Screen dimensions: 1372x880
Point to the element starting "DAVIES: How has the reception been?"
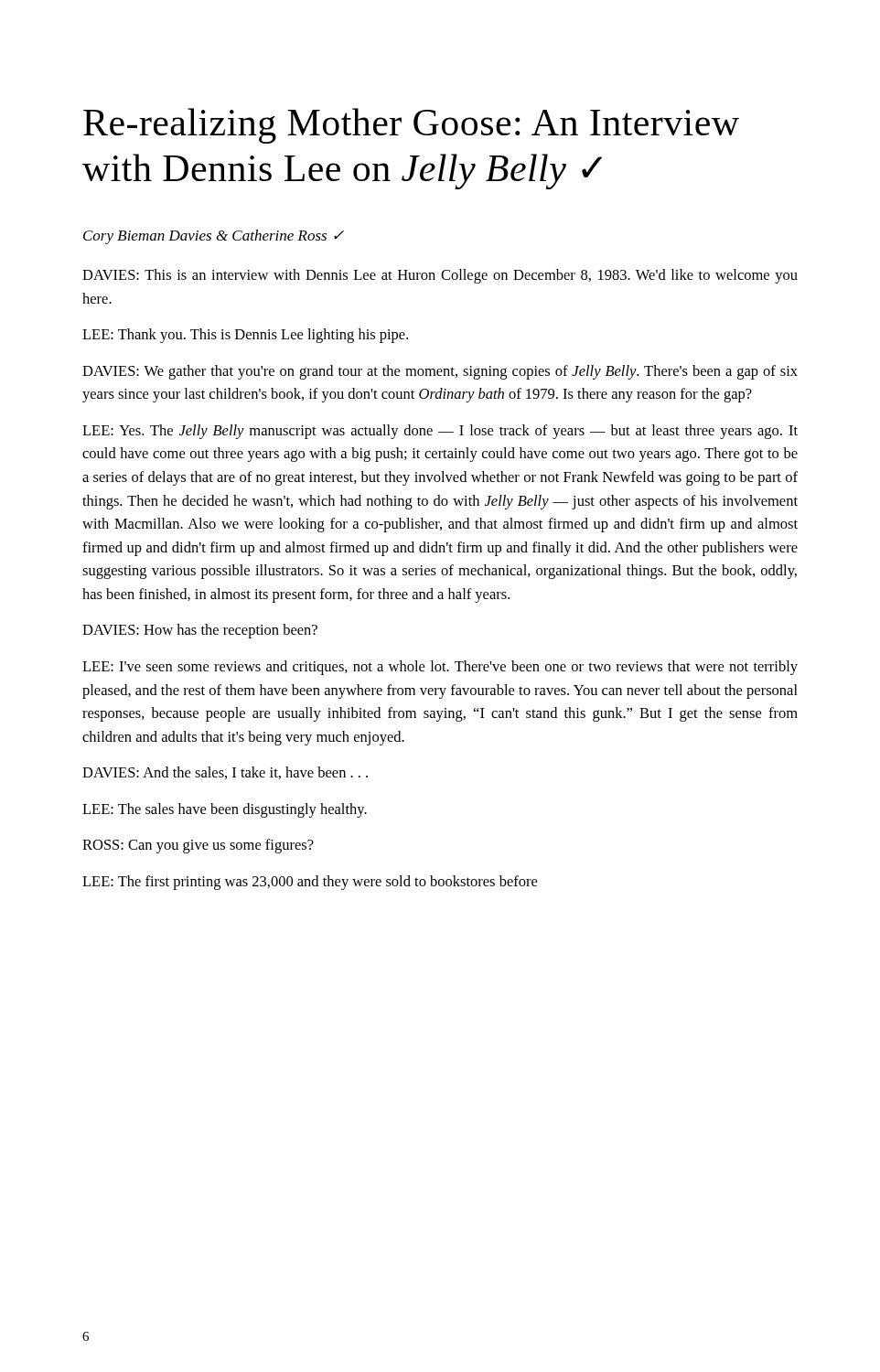click(x=200, y=630)
